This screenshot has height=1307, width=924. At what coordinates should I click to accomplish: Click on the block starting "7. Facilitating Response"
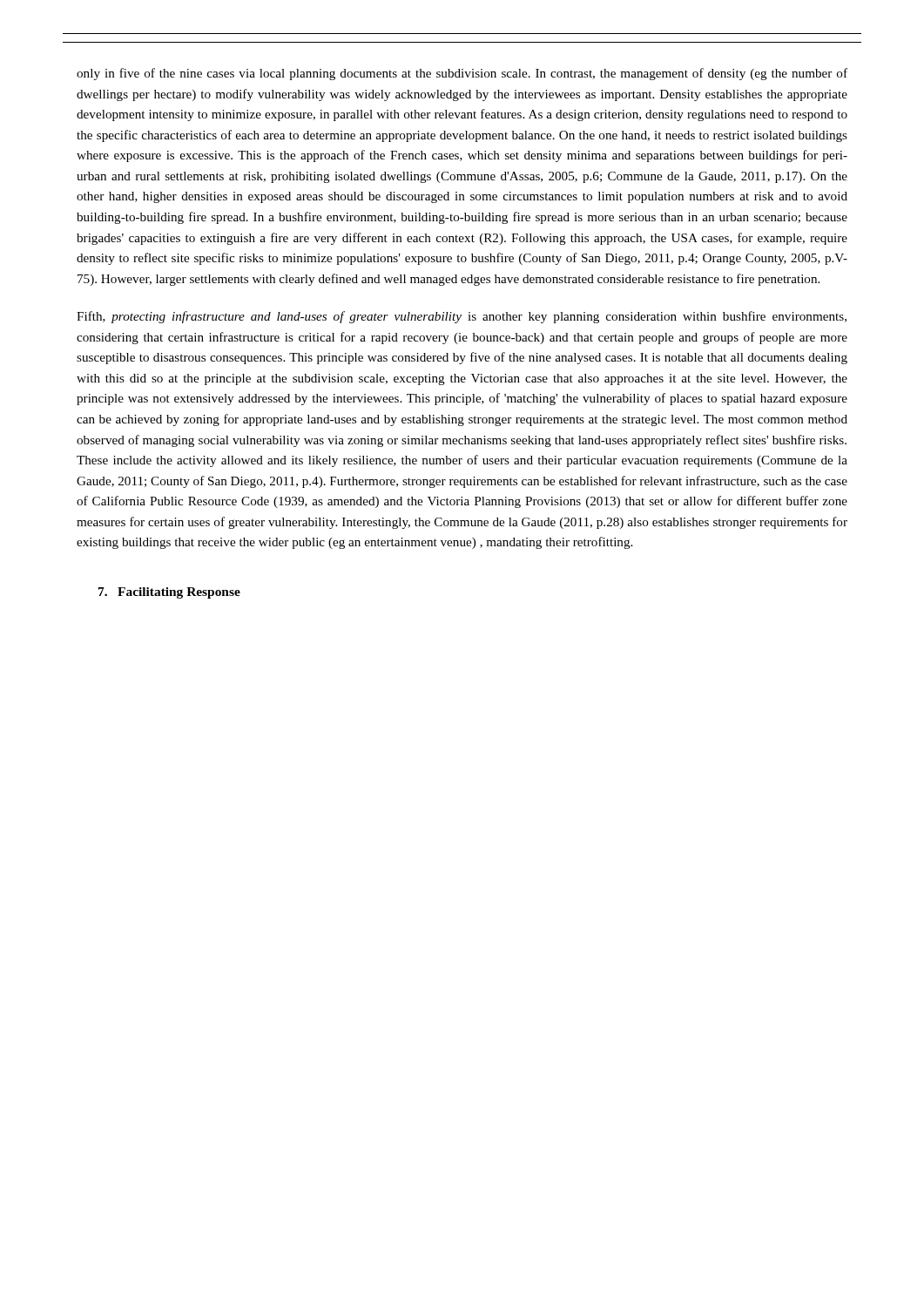click(169, 591)
